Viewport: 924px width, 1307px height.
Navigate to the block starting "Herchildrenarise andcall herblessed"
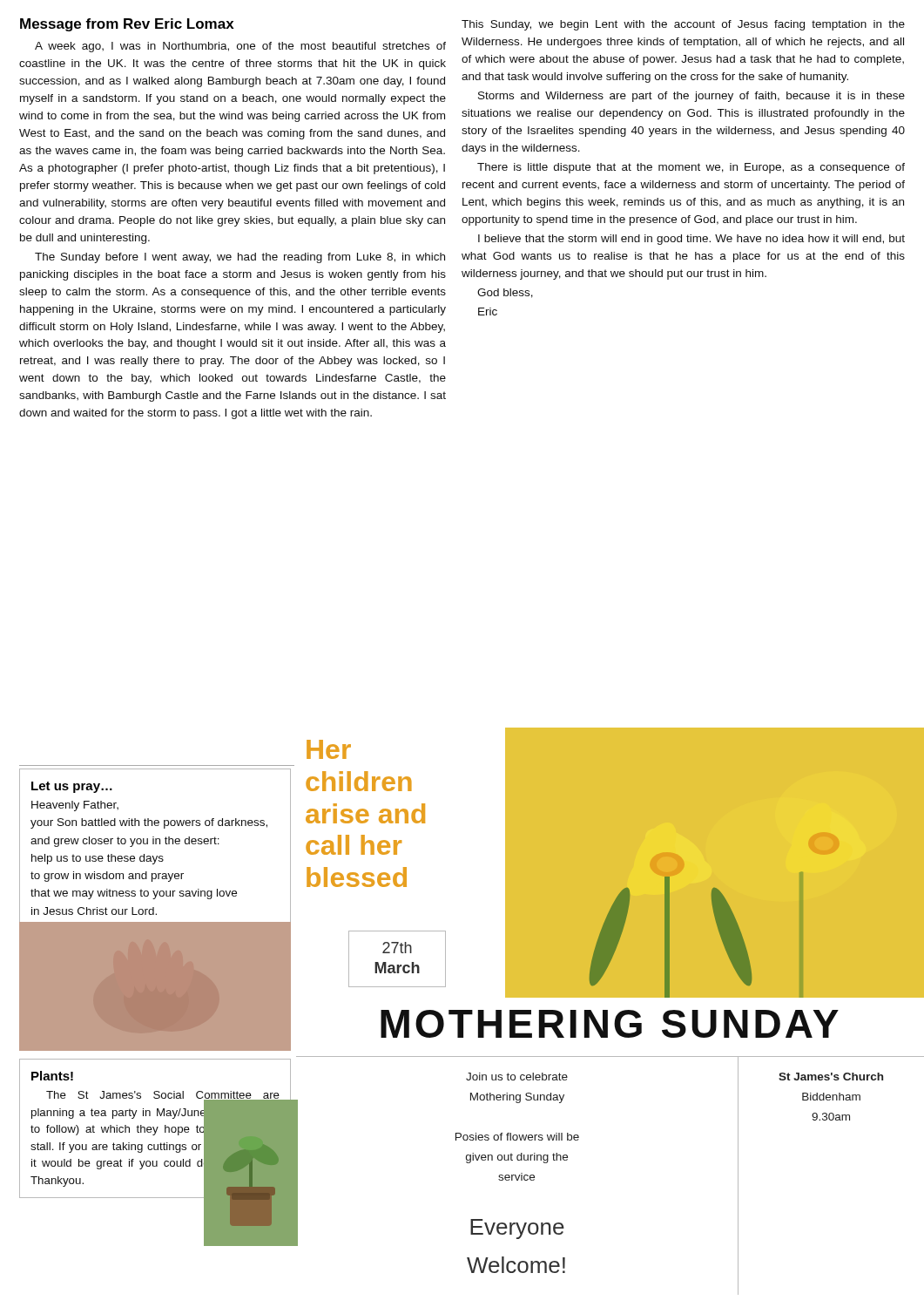click(x=366, y=813)
